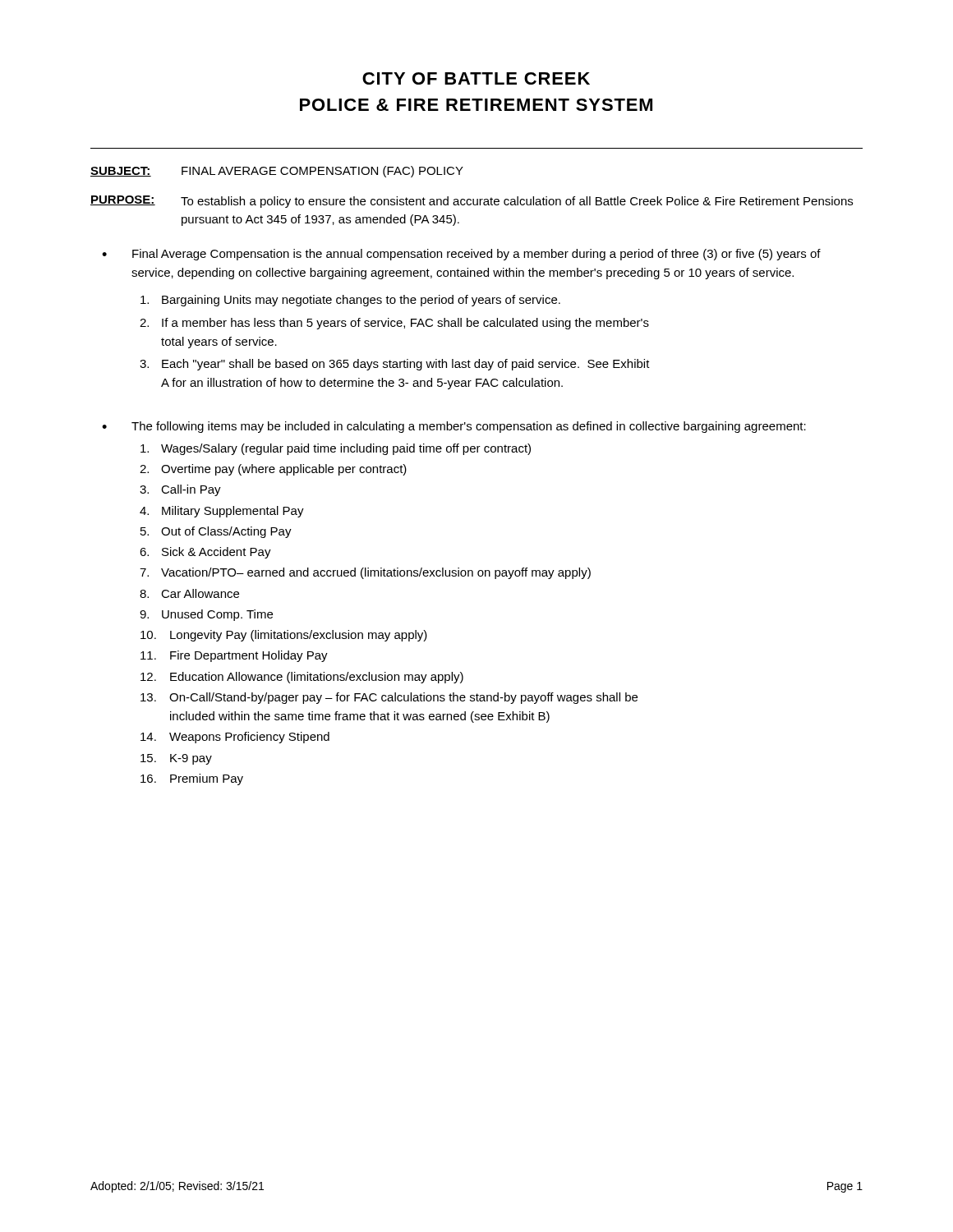Point to the block beginning "• Final Average"
Viewport: 953px width, 1232px height.
pyautogui.click(x=476, y=324)
